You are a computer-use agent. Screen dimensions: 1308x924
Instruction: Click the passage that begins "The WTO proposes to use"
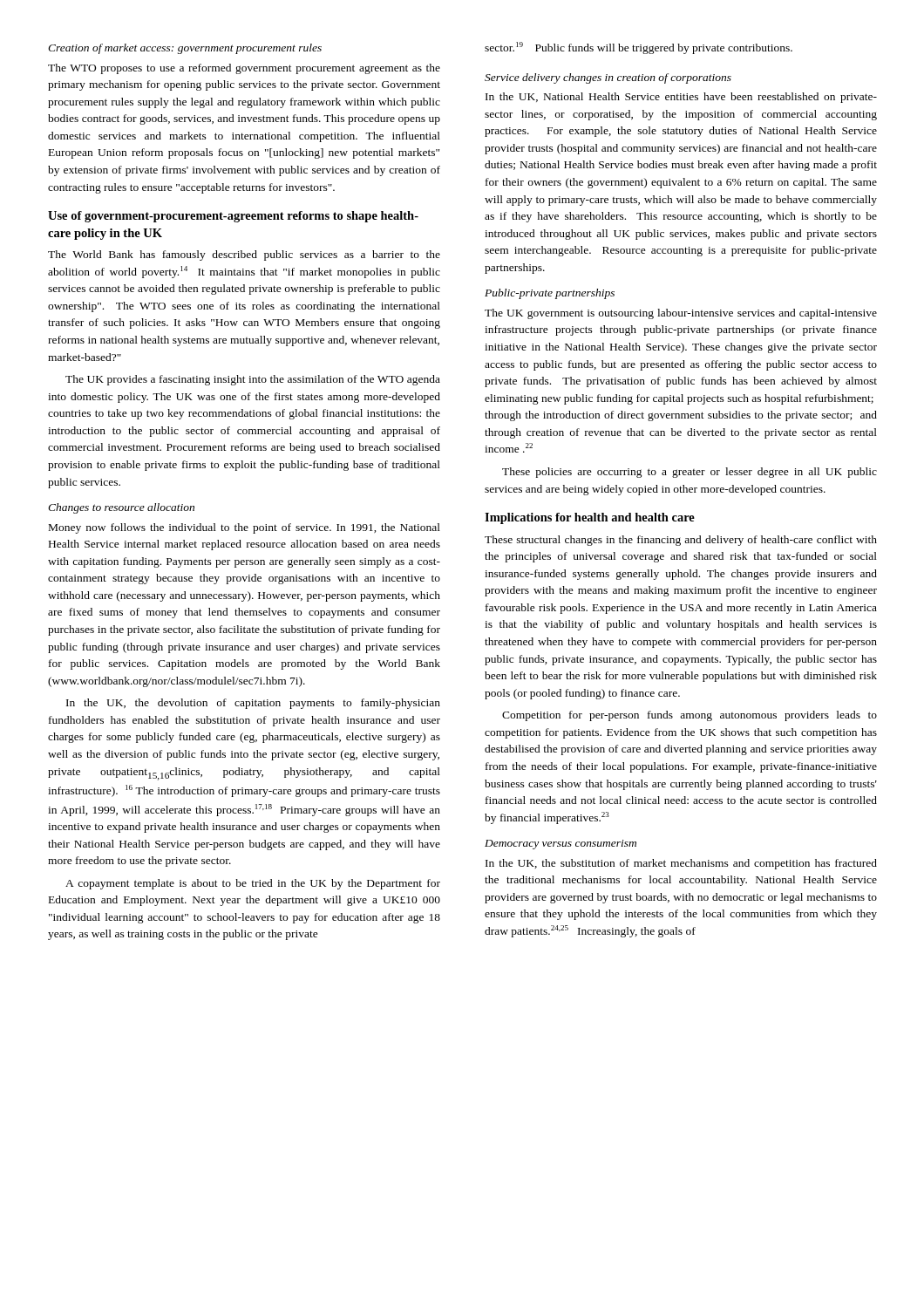click(244, 127)
